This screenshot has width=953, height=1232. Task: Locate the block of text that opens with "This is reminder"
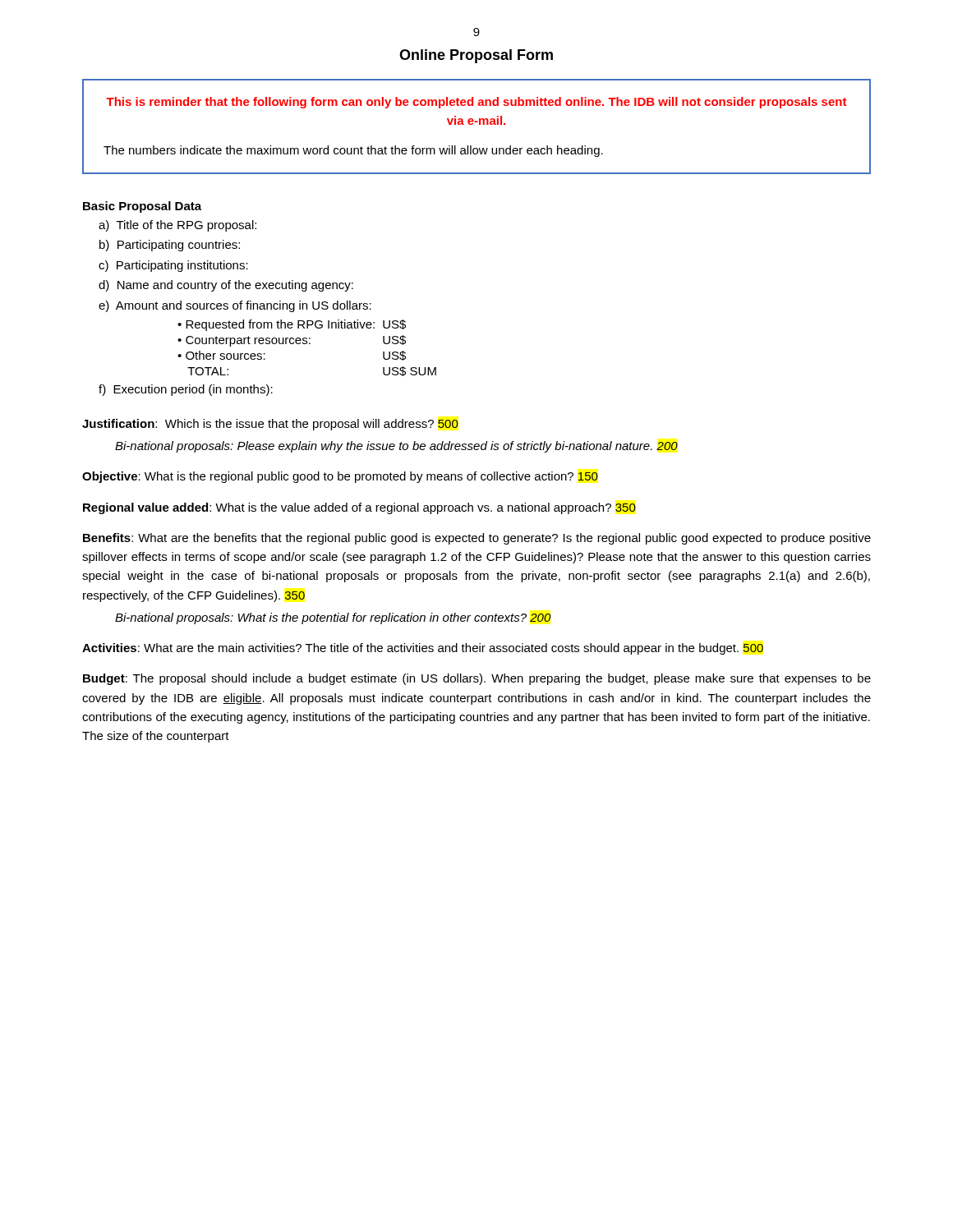click(476, 126)
